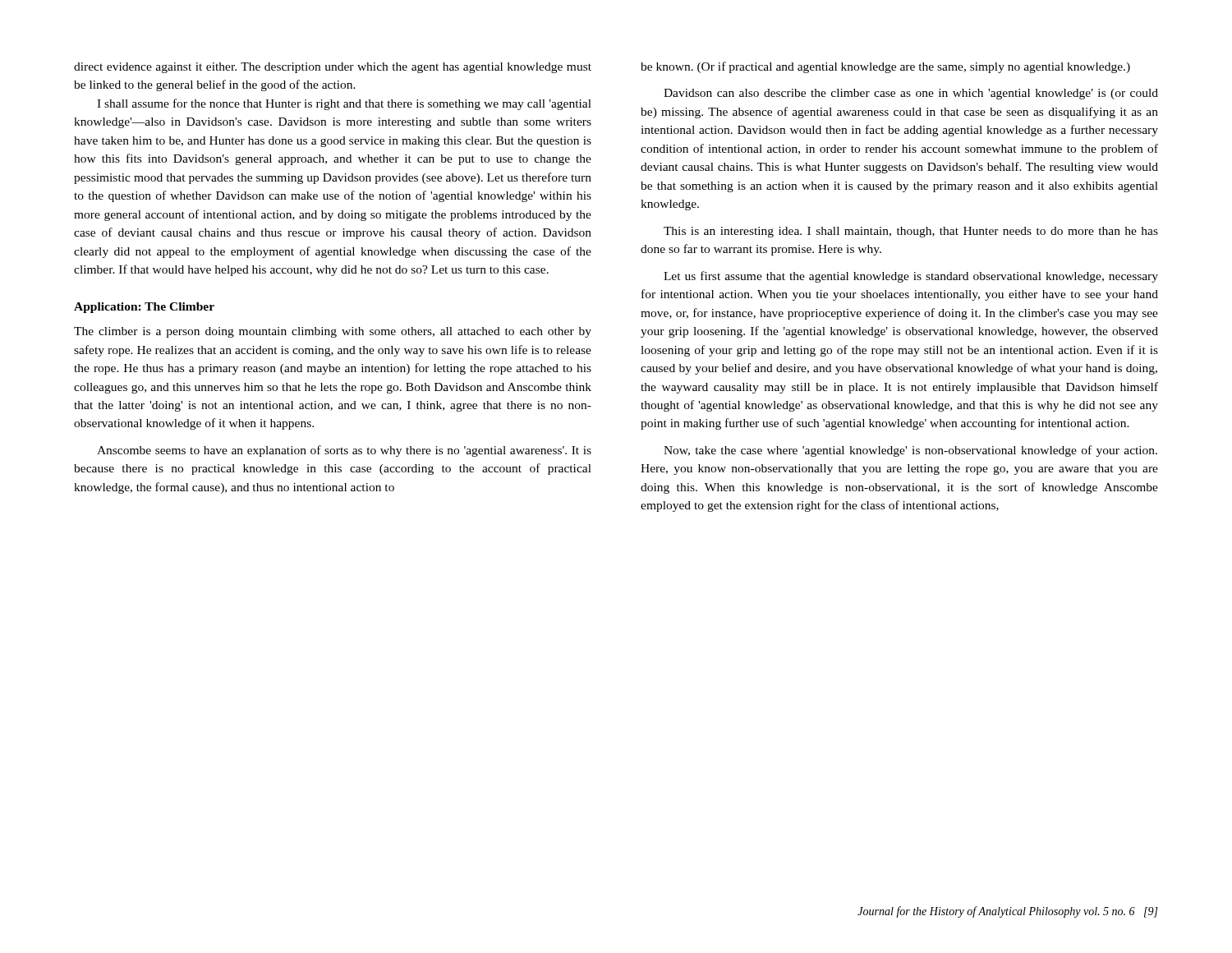1232x953 pixels.
Task: Locate the block starting "This is an interesting idea."
Action: click(x=899, y=240)
